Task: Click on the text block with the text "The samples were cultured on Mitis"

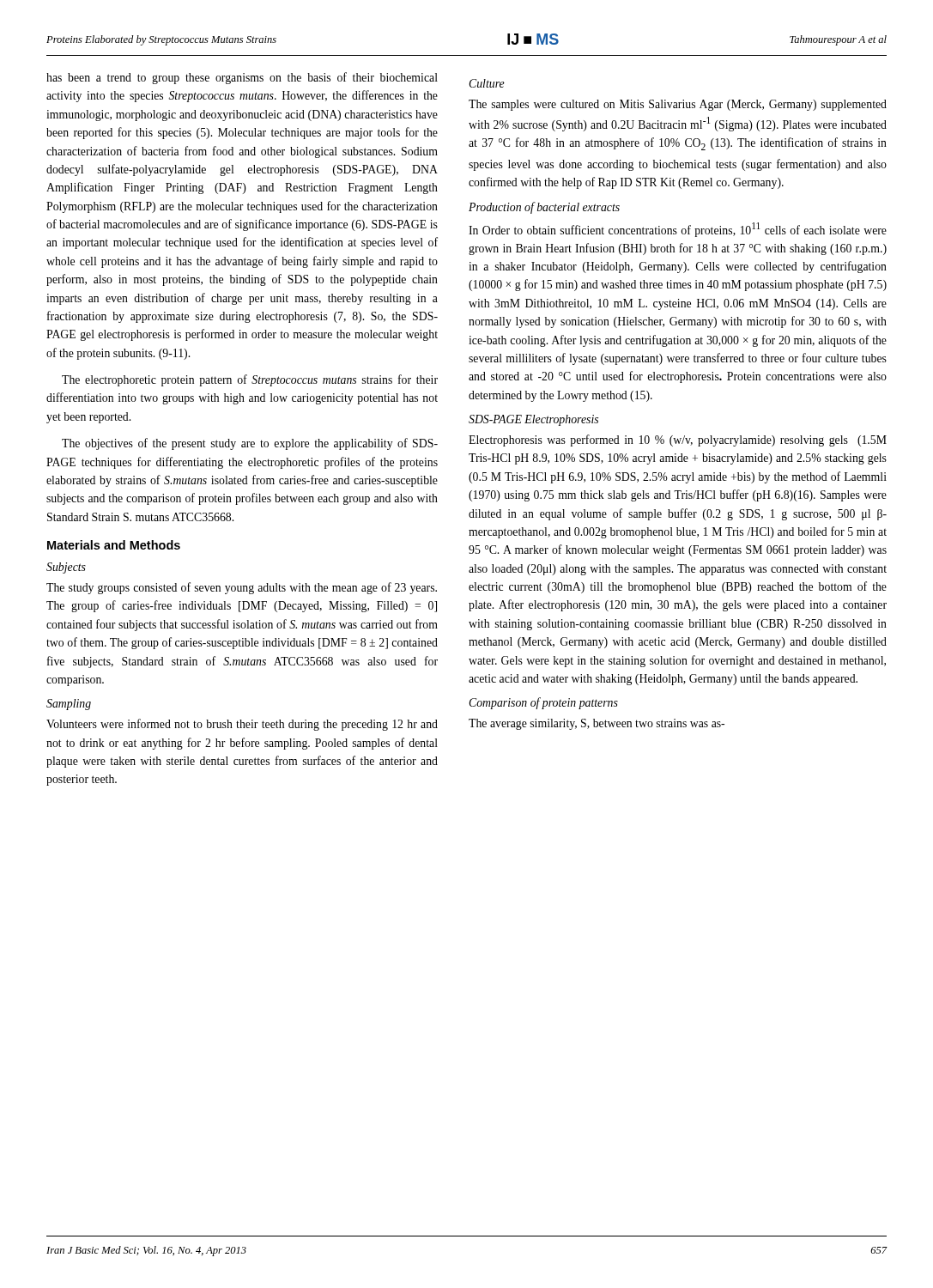Action: 678,144
